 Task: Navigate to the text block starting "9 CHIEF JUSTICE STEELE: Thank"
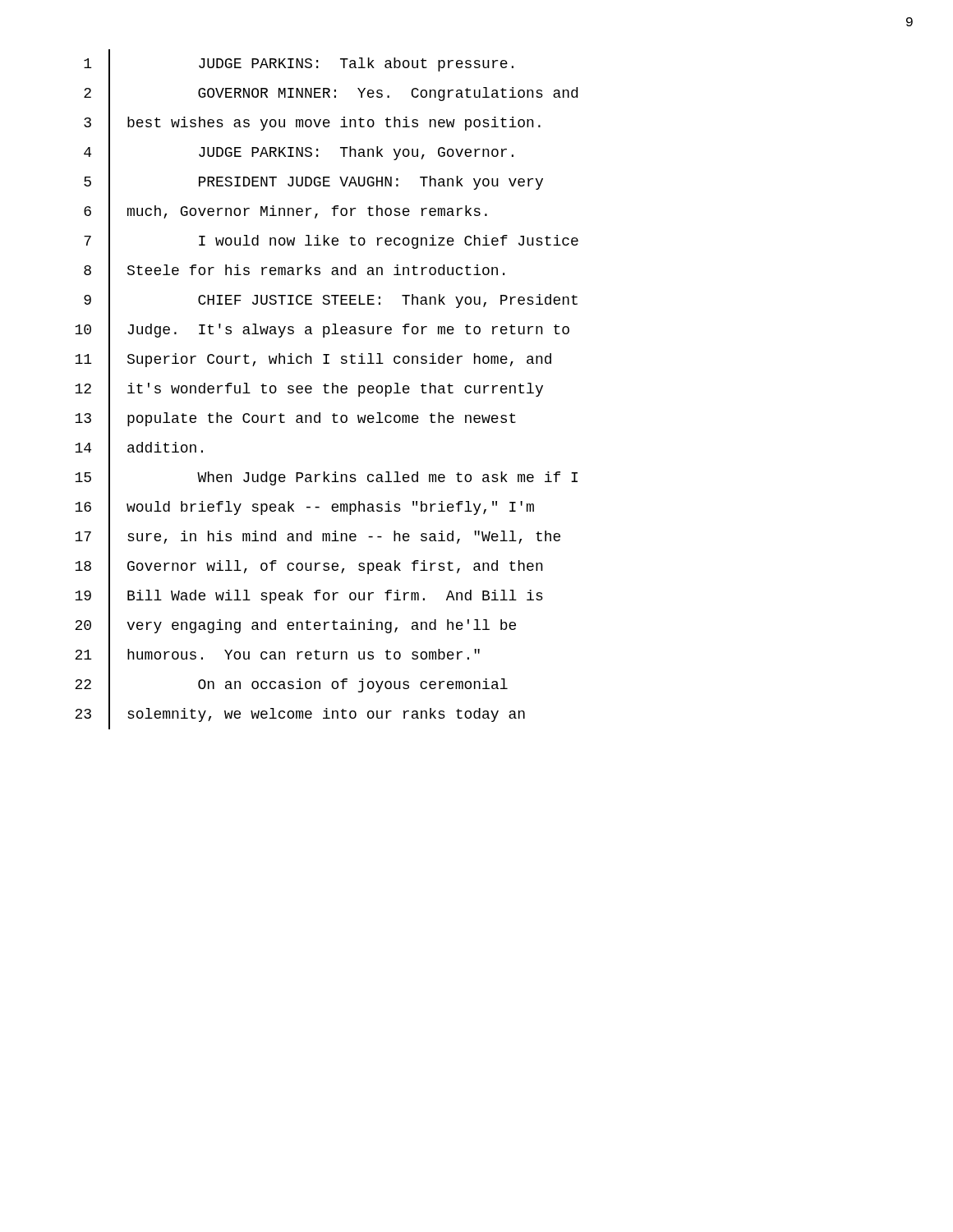click(476, 301)
